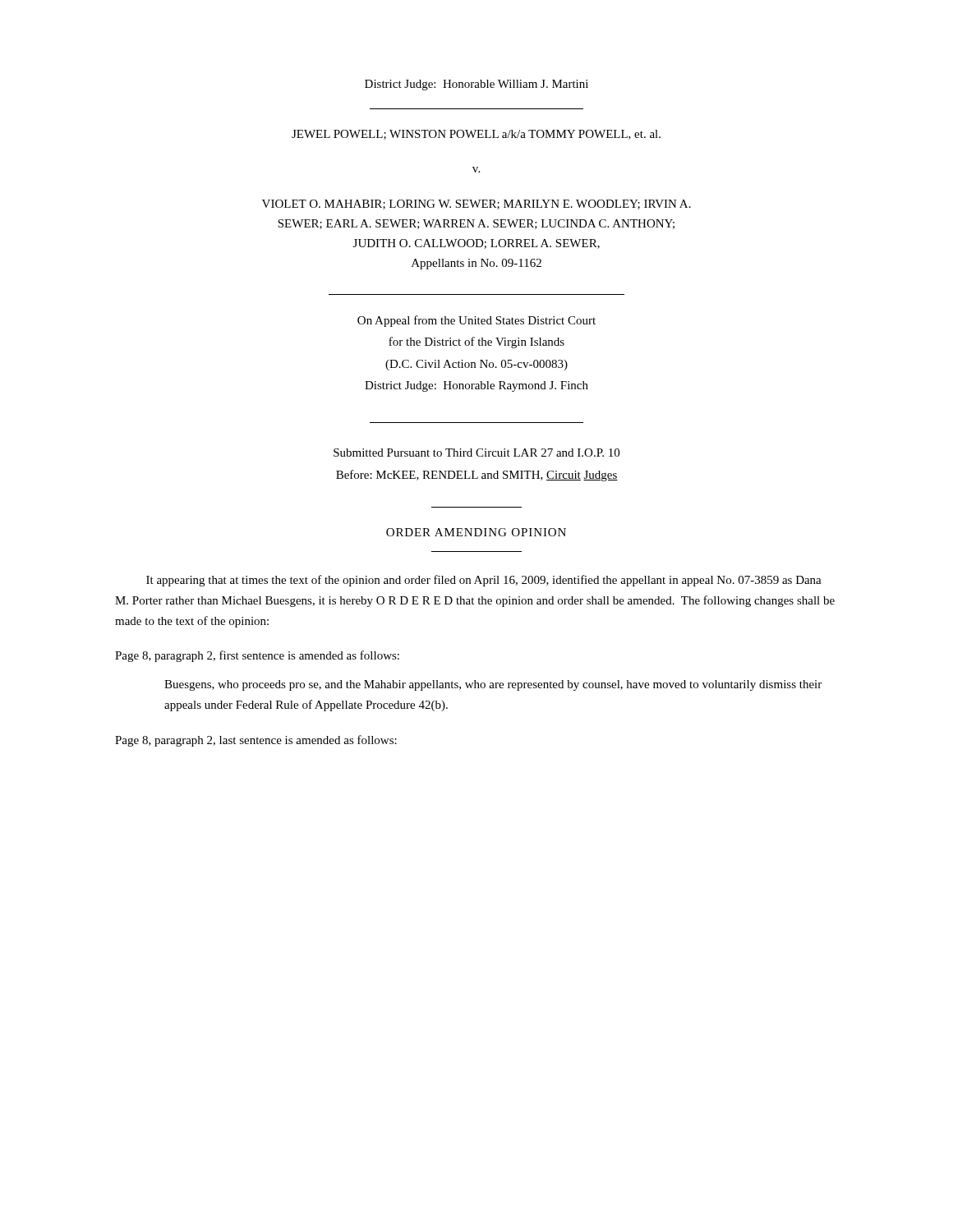Screen dimensions: 1232x953
Task: Point to the text block starting "Before: McKEE, RENDELL"
Action: [x=476, y=475]
